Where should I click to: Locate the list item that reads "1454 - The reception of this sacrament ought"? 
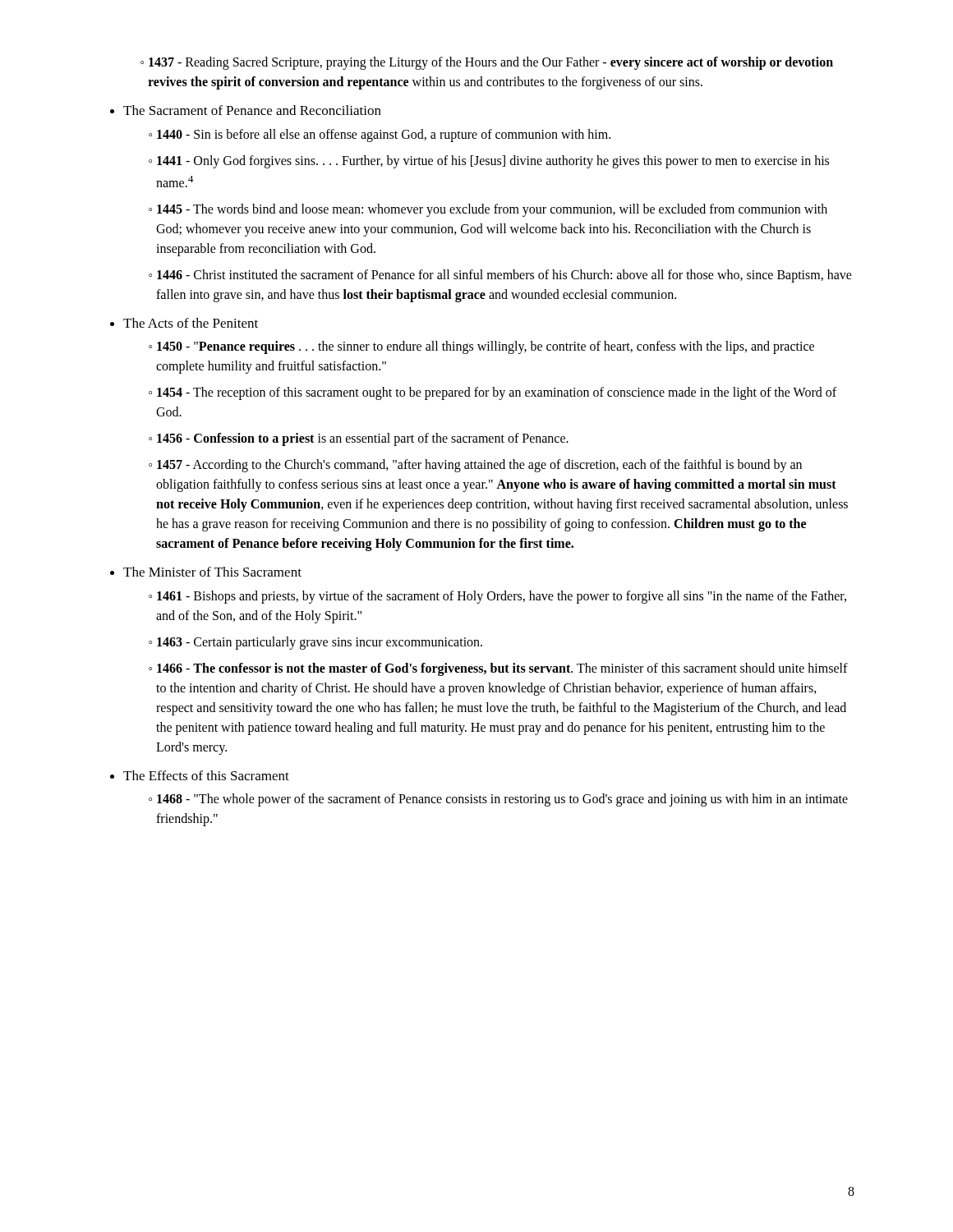pyautogui.click(x=496, y=402)
